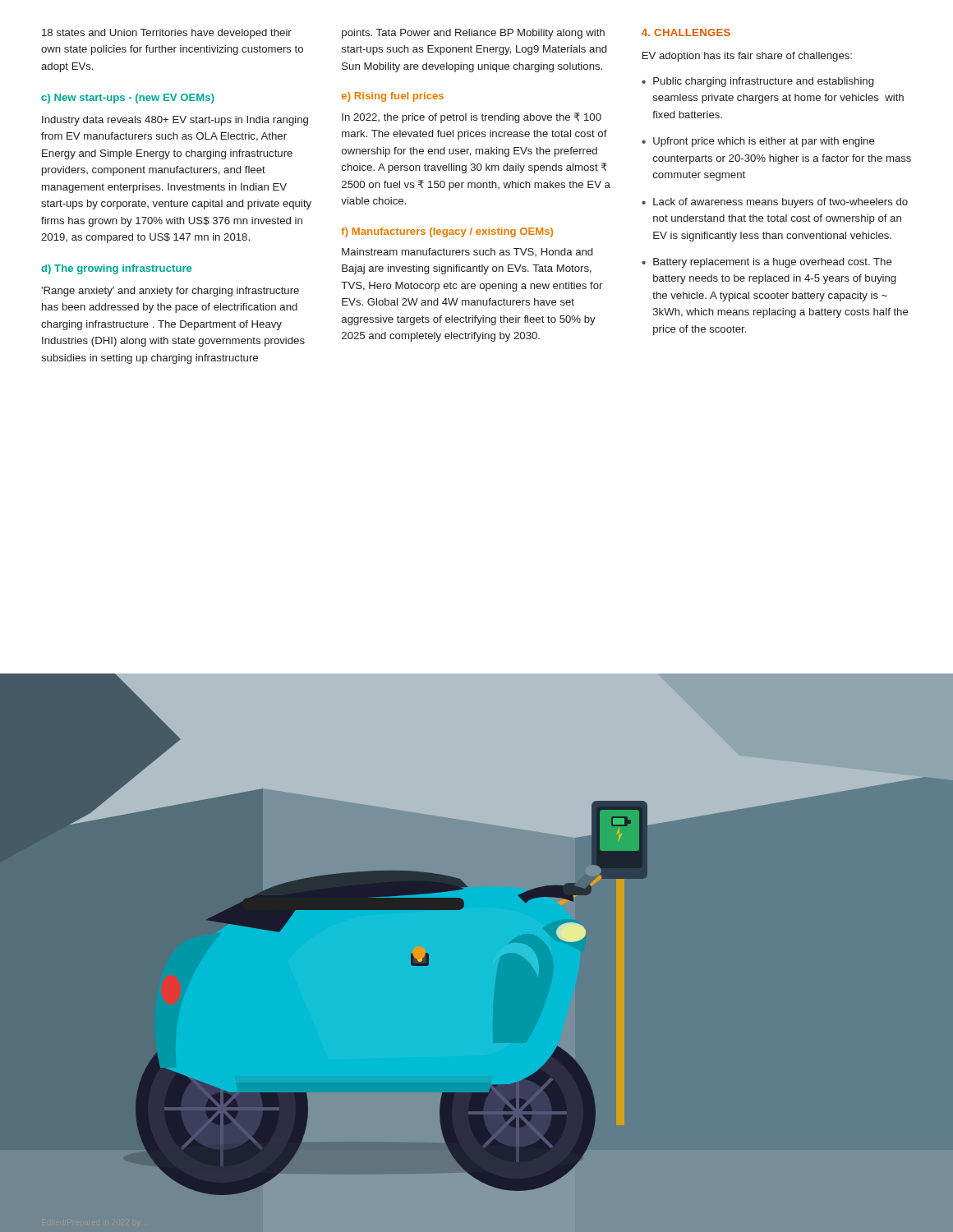Click the passage that begins "Battery replacement is a huge overhead"

tap(781, 295)
